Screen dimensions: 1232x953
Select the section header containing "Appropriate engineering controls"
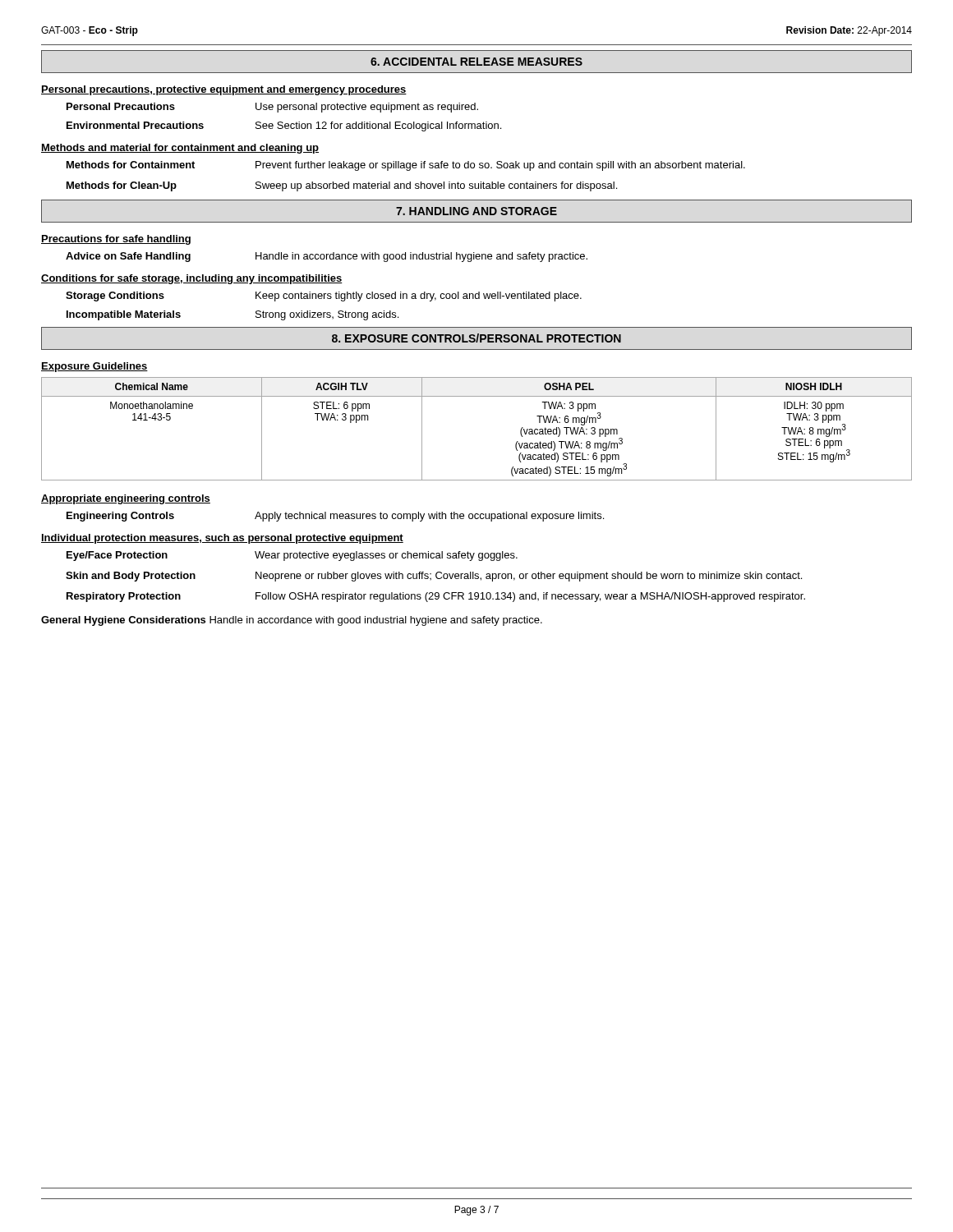coord(126,499)
